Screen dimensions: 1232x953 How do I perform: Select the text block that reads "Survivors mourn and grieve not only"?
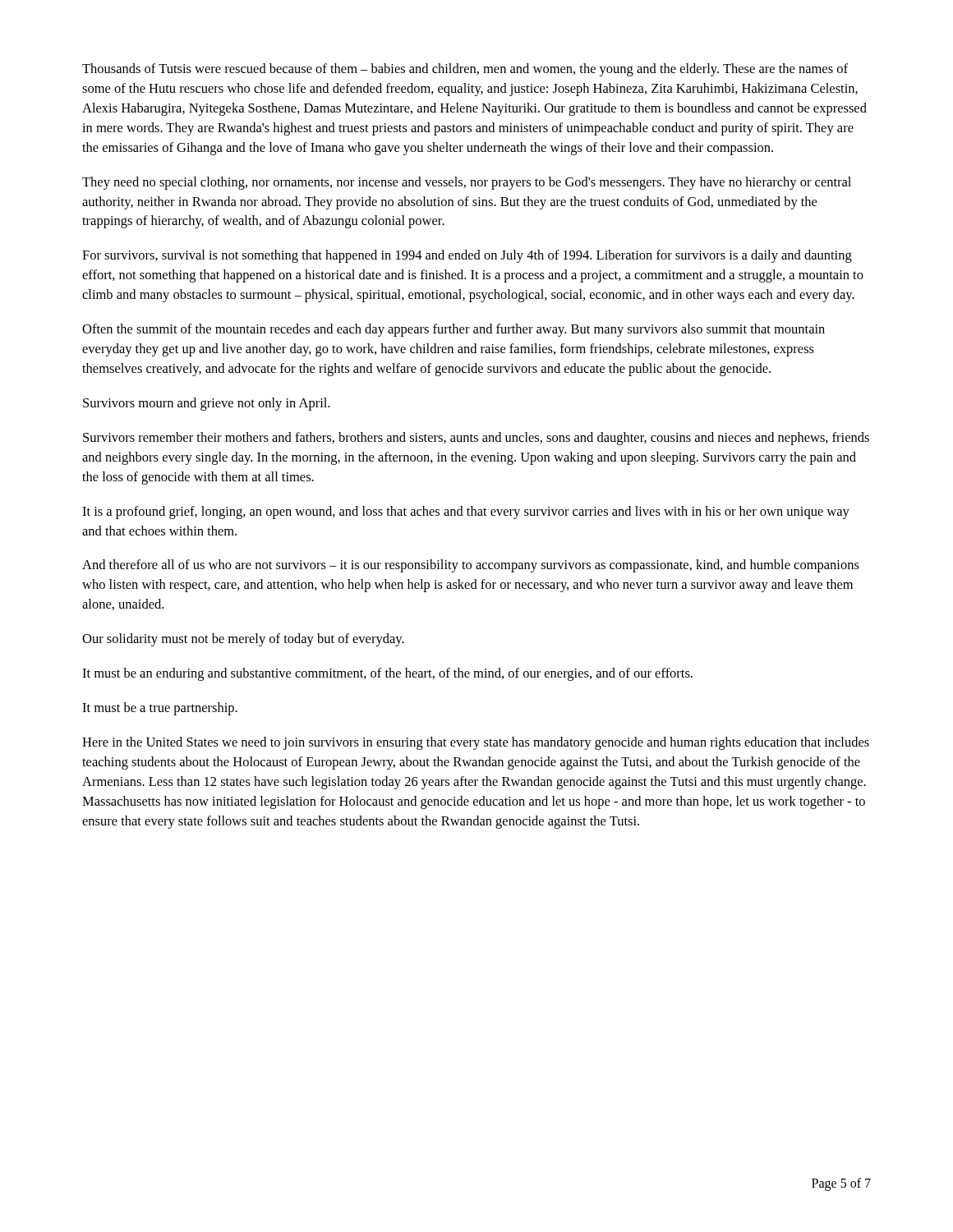206,403
